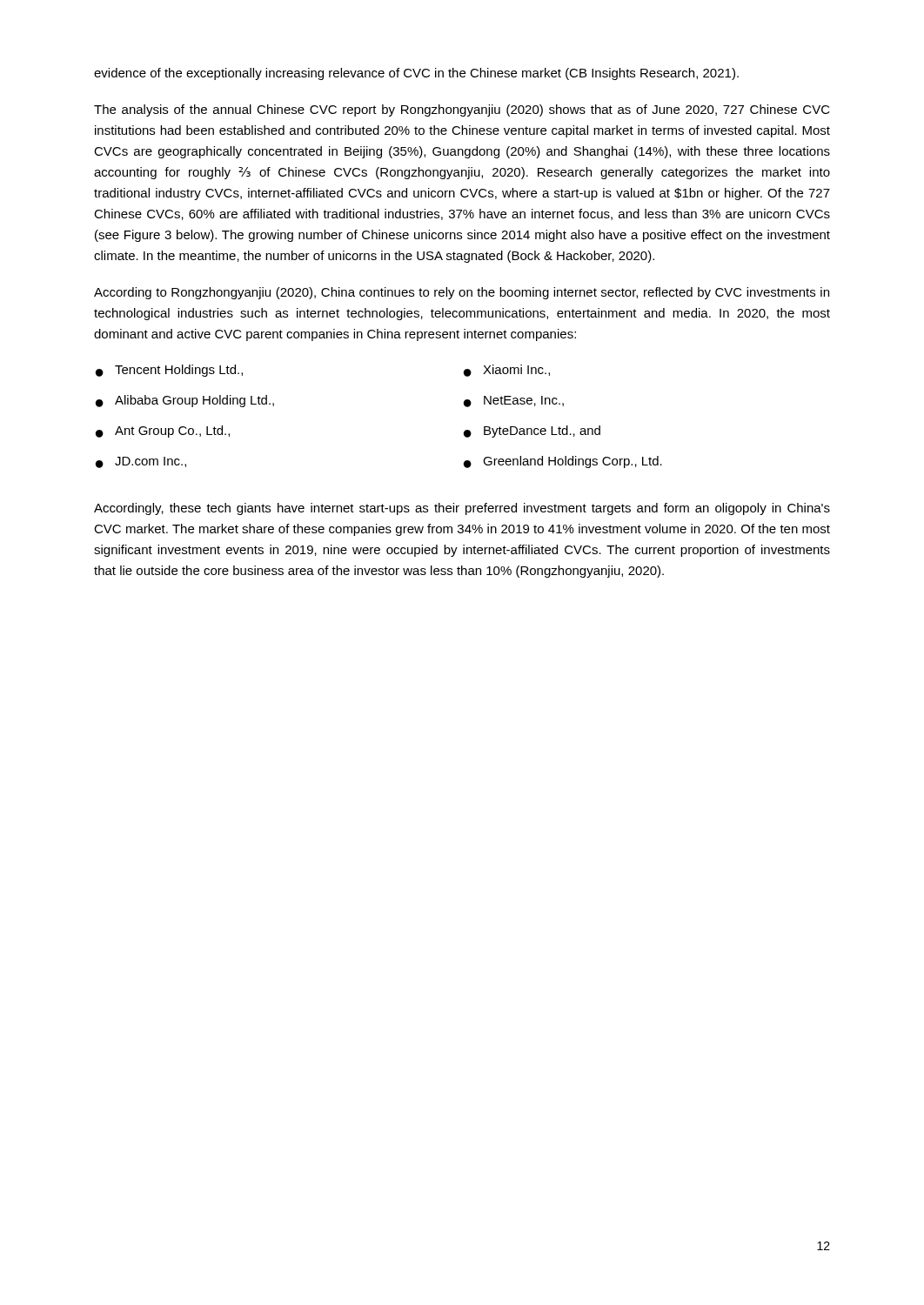Point to "● Tencent Holdings Ltd.,"
Viewport: 924px width, 1305px height.
click(169, 371)
